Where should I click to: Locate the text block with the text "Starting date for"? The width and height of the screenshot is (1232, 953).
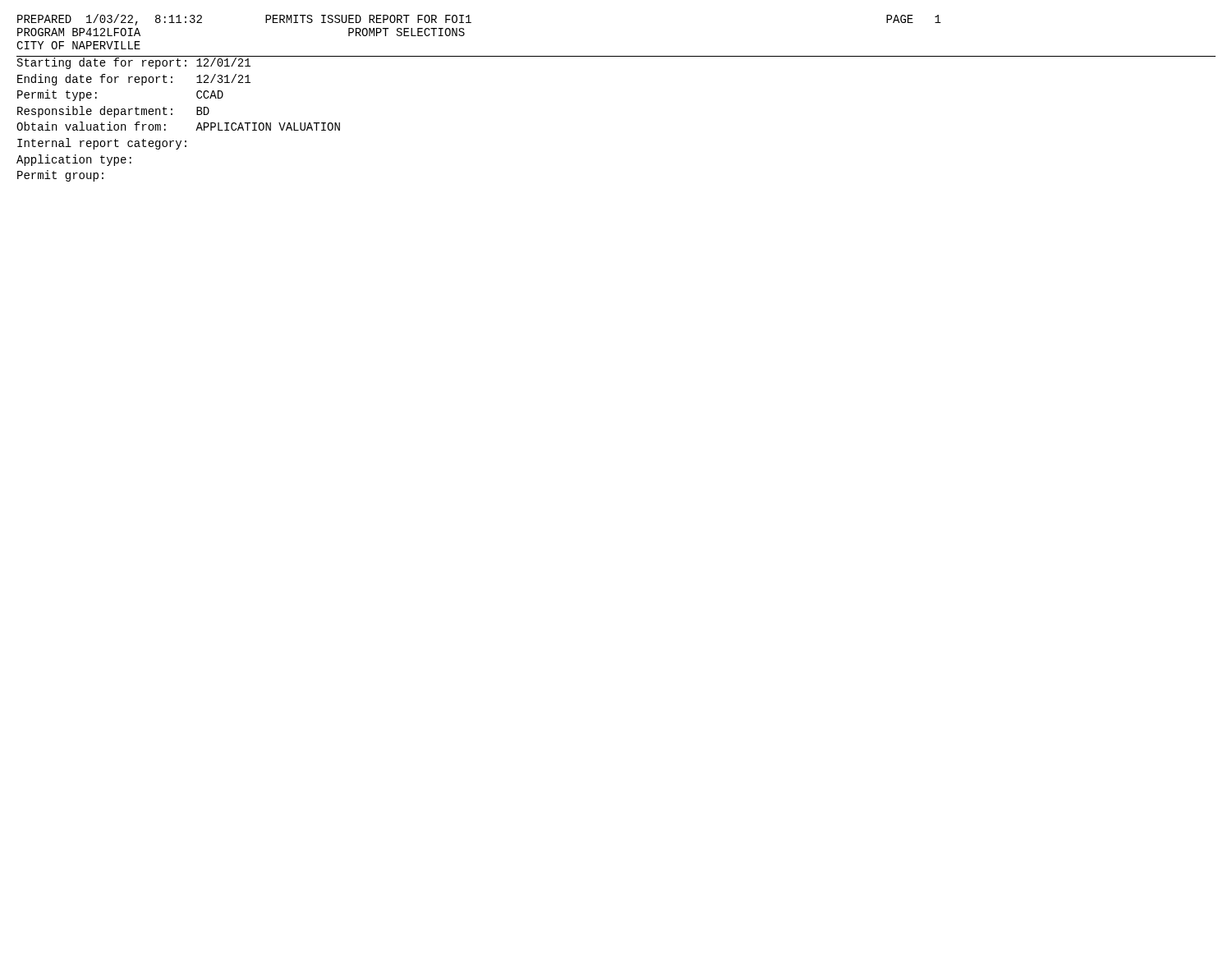pyautogui.click(x=179, y=120)
